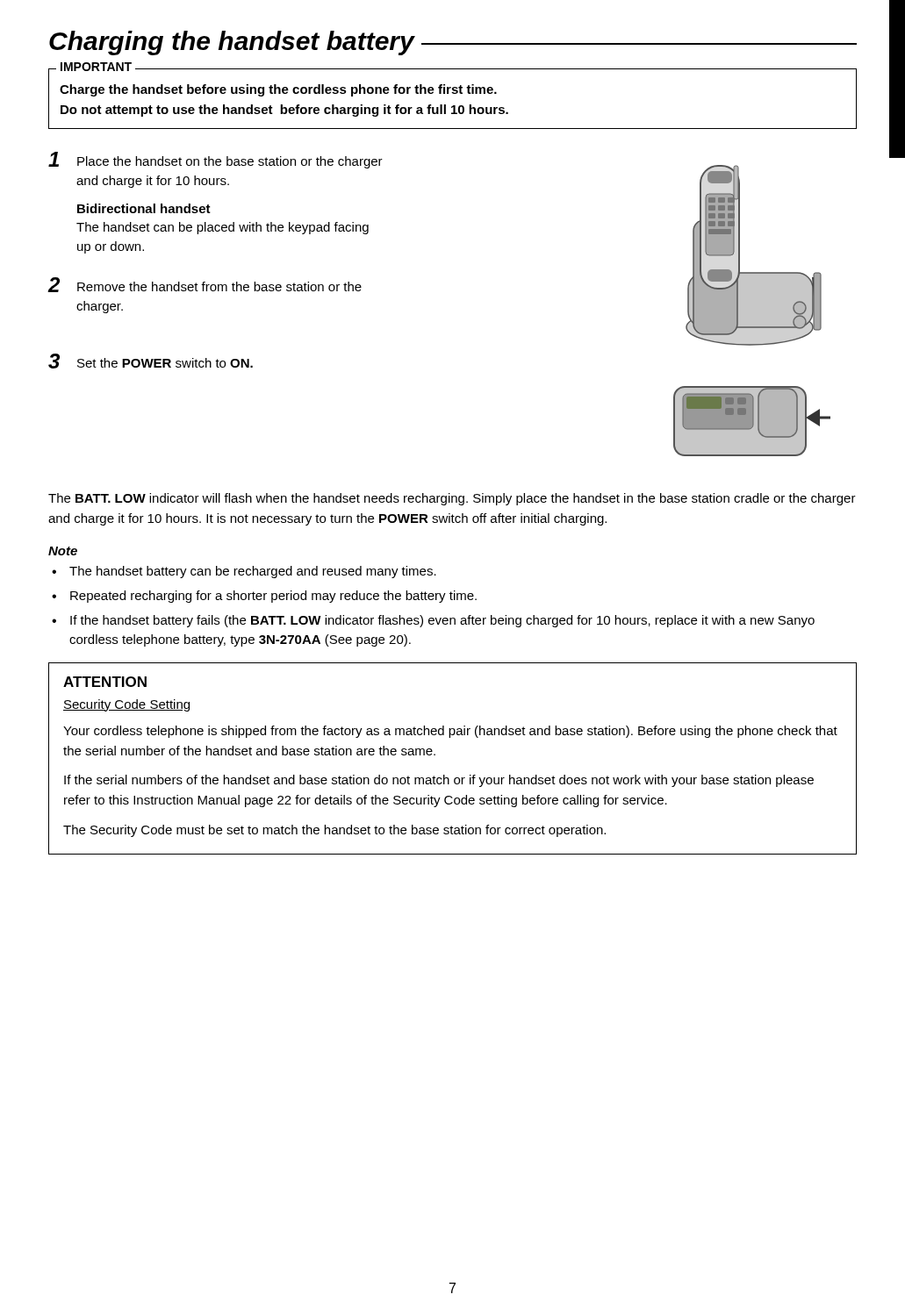Locate the text block with the text "IMPORTANT Charge the handset before using the"
905x1316 pixels.
[x=451, y=94]
